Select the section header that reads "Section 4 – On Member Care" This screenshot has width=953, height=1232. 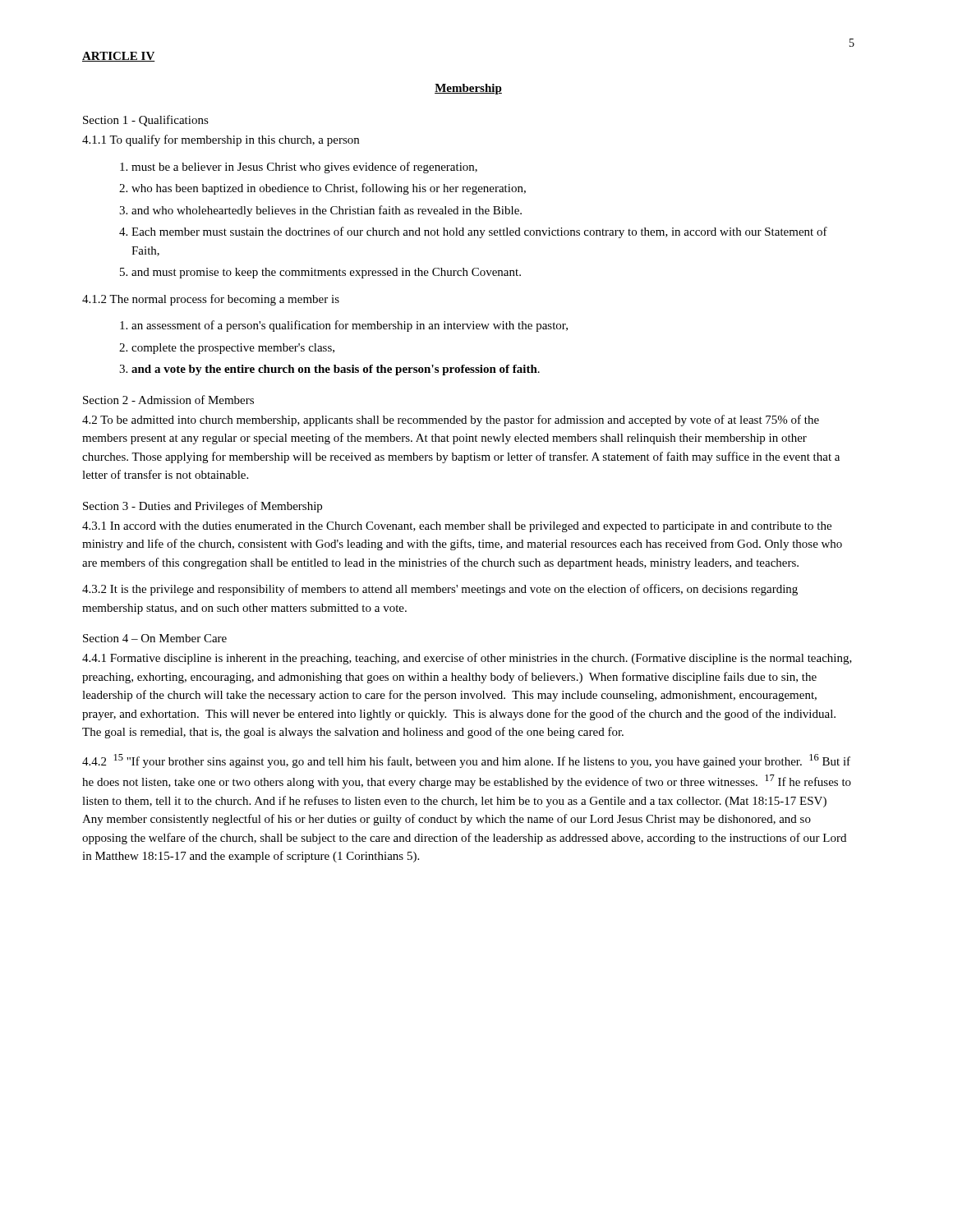155,638
